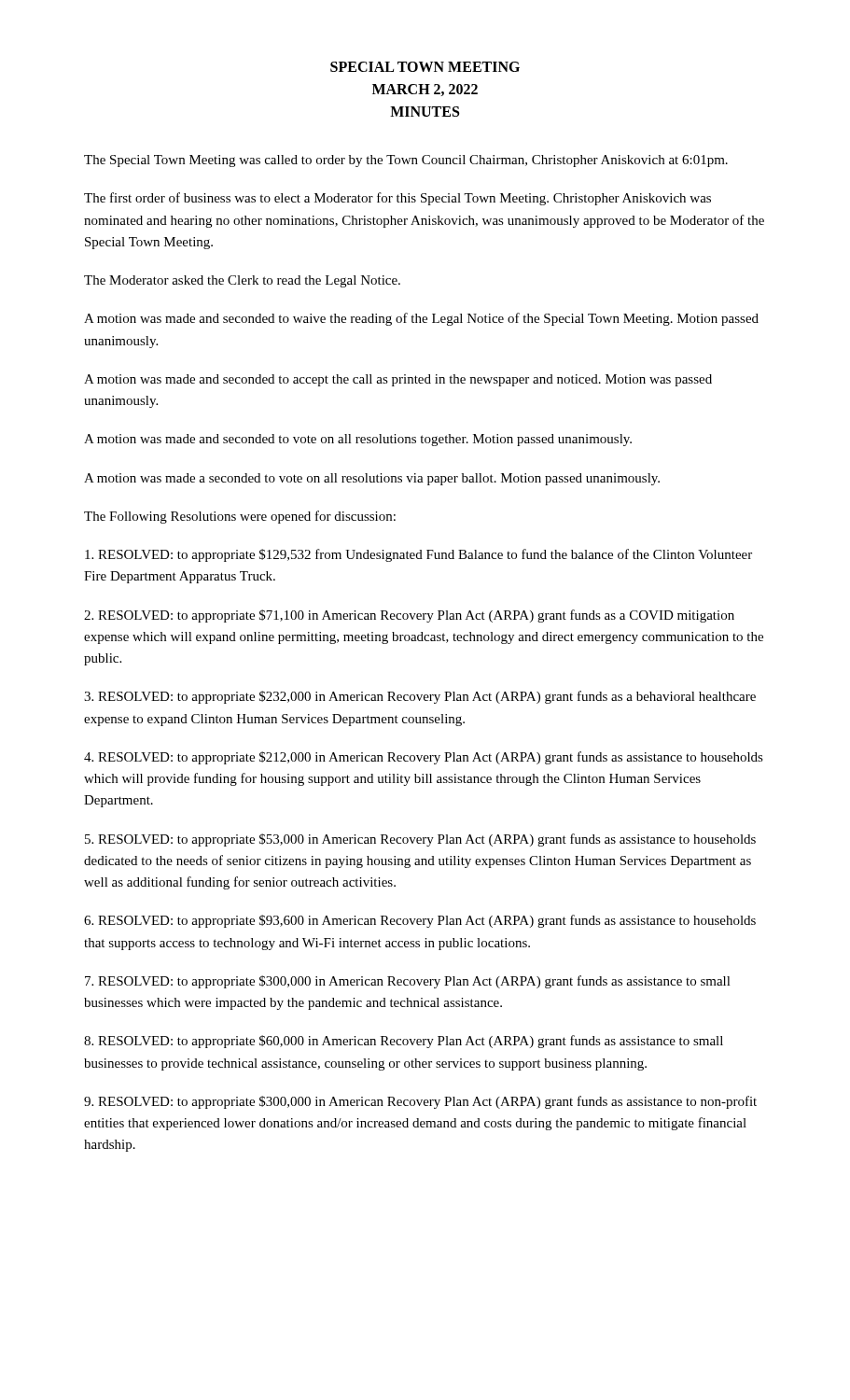Click on the passage starting "RESOLVED: to appropriate $53,000 in"
Image resolution: width=850 pixels, height=1400 pixels.
pos(420,860)
